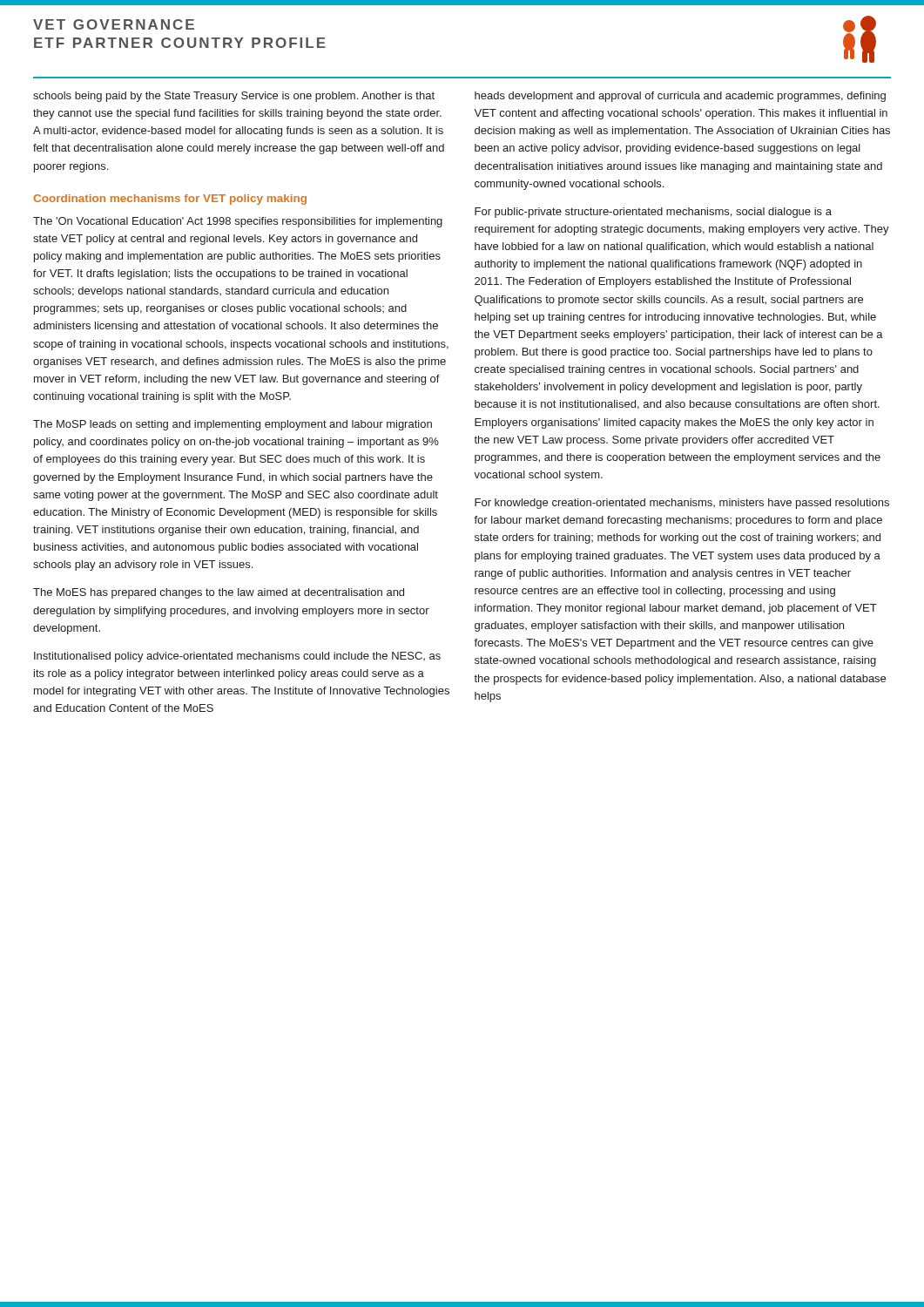The image size is (924, 1307).
Task: Locate the block of text that opens with "The 'On Vocational Education' Act 1998 specifies responsibilities"
Action: coord(241,308)
